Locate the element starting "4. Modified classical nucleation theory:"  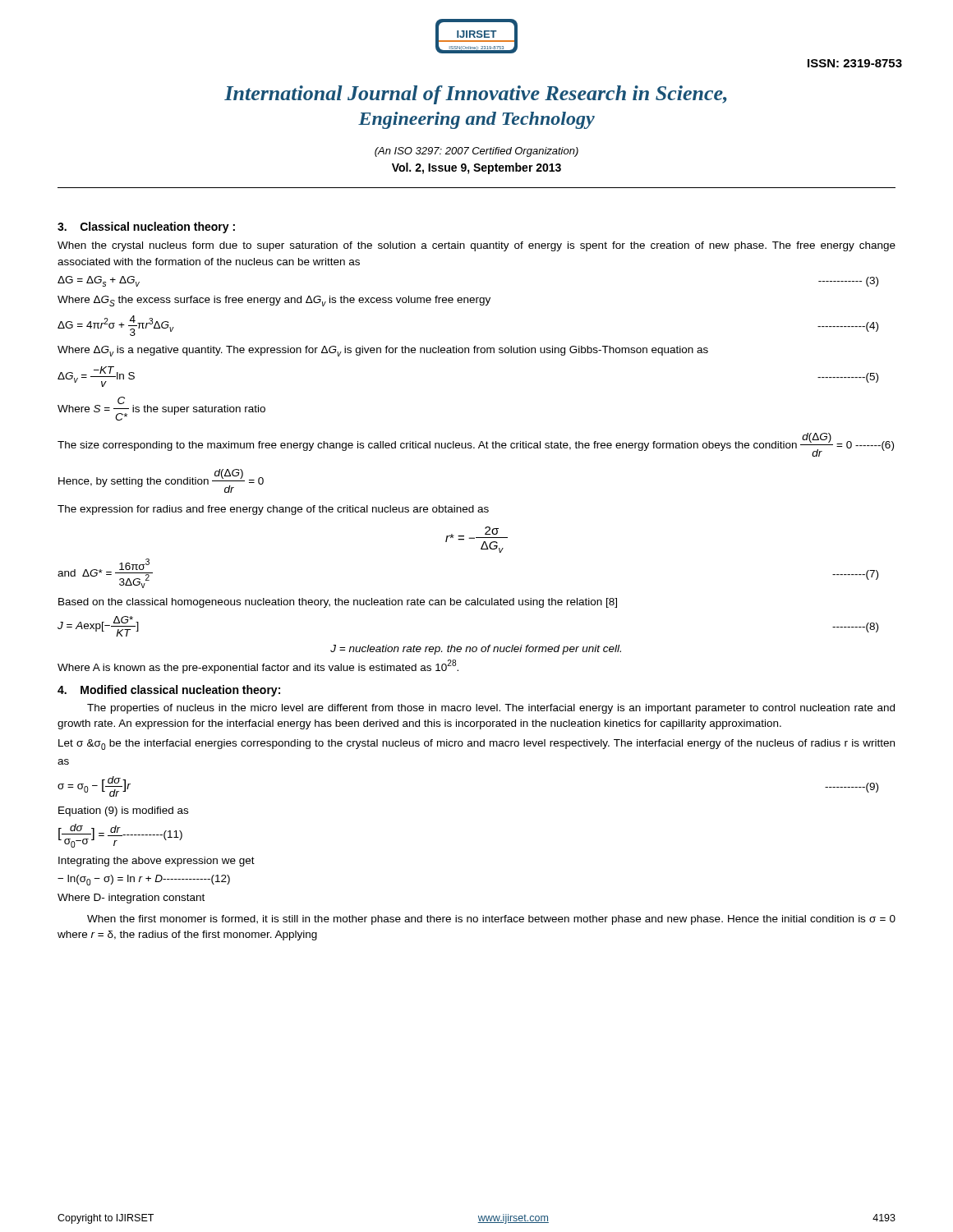point(169,690)
